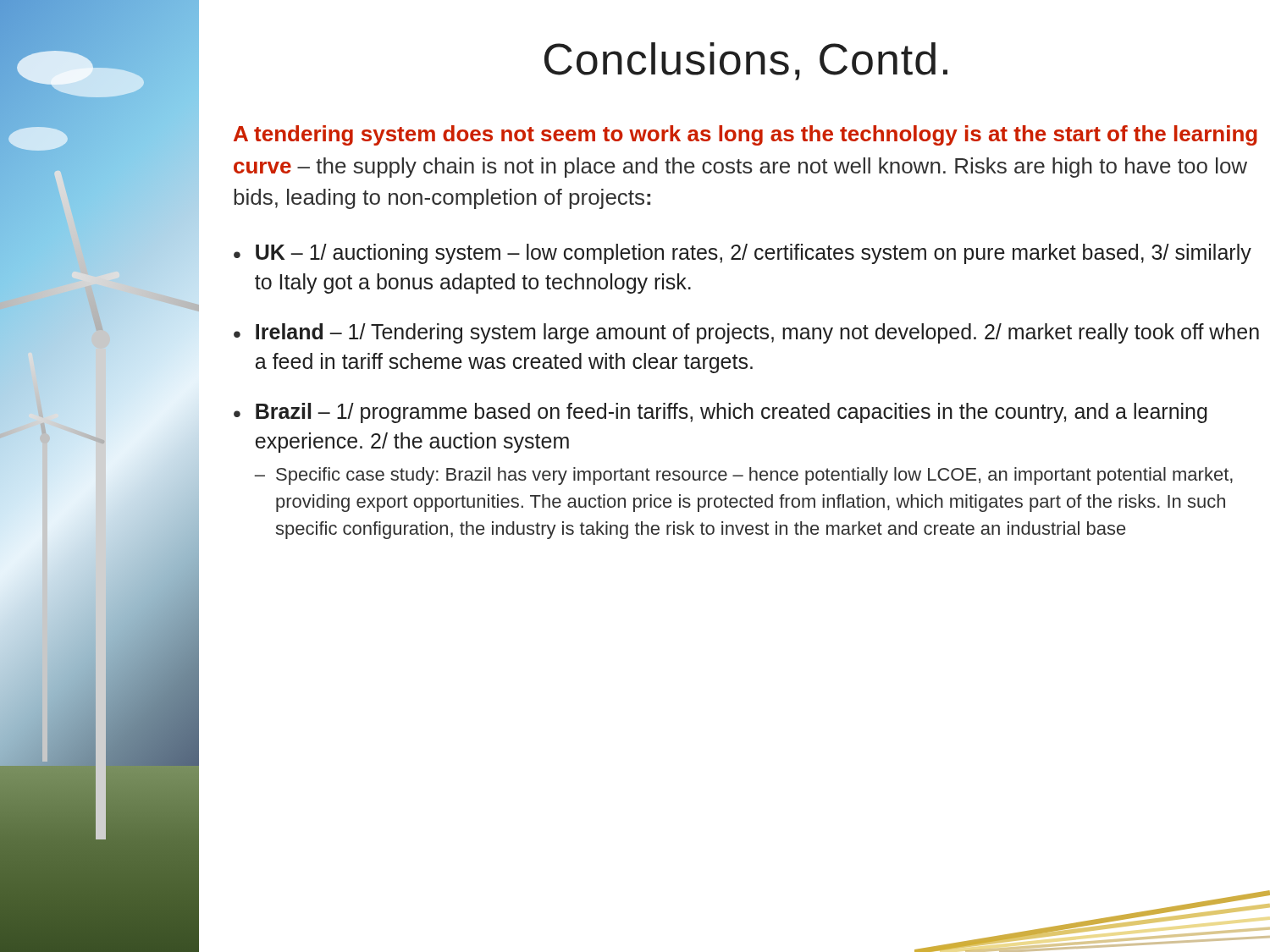Locate the block of text that opens with "• Brazil –"
This screenshot has width=1270, height=952.
[x=747, y=427]
